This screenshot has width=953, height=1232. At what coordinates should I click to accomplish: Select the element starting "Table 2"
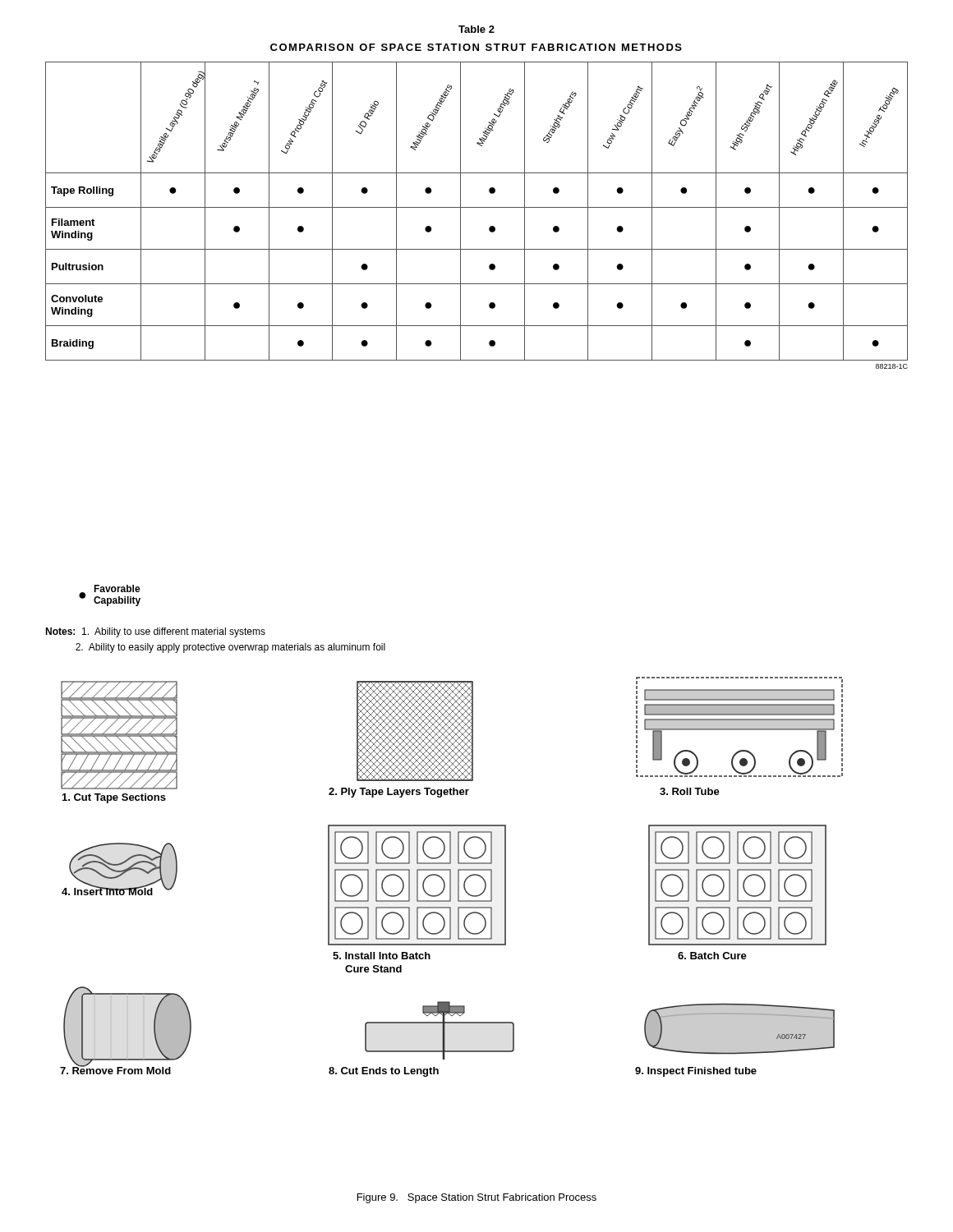pyautogui.click(x=476, y=29)
